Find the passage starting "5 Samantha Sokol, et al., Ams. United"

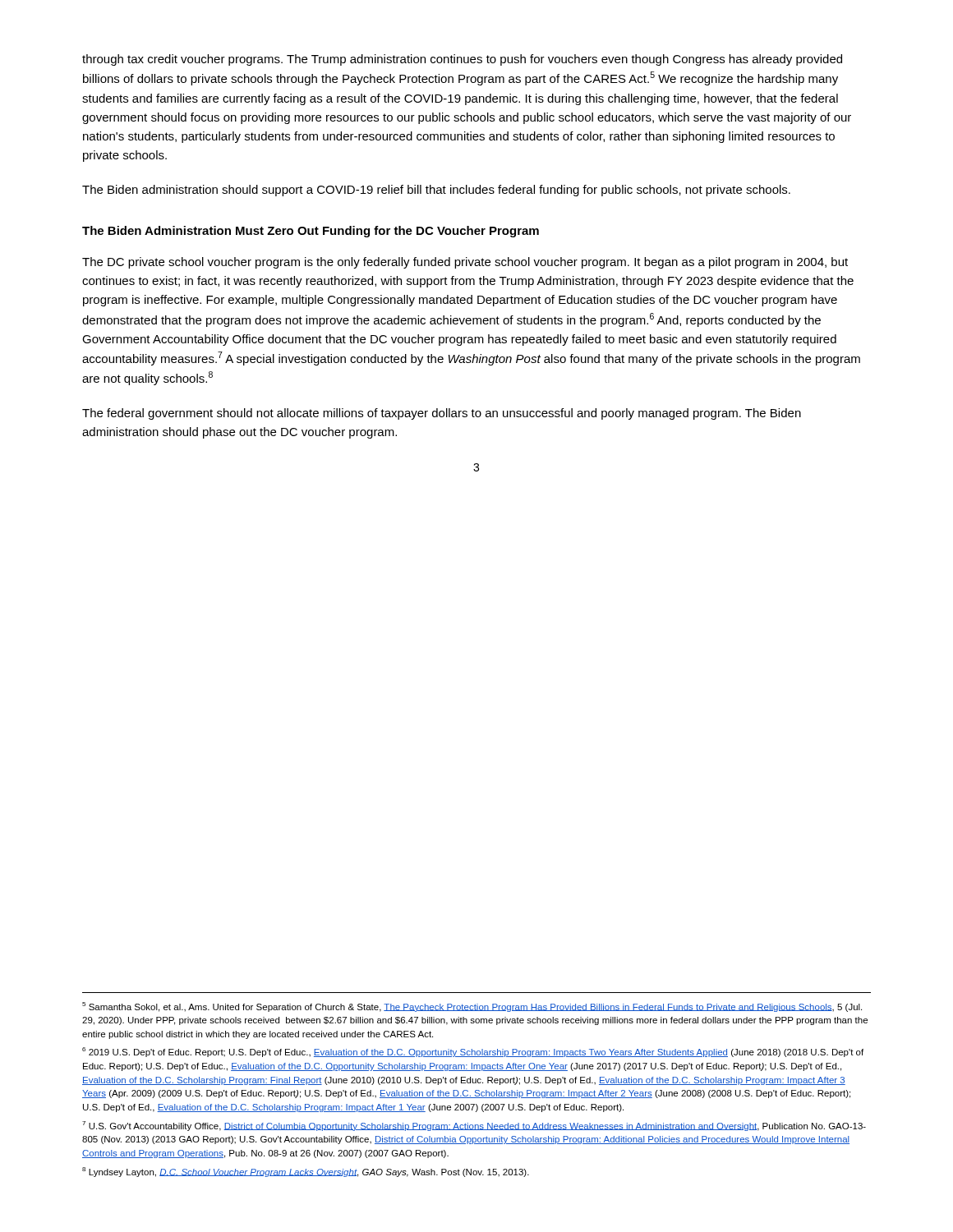(x=475, y=1019)
